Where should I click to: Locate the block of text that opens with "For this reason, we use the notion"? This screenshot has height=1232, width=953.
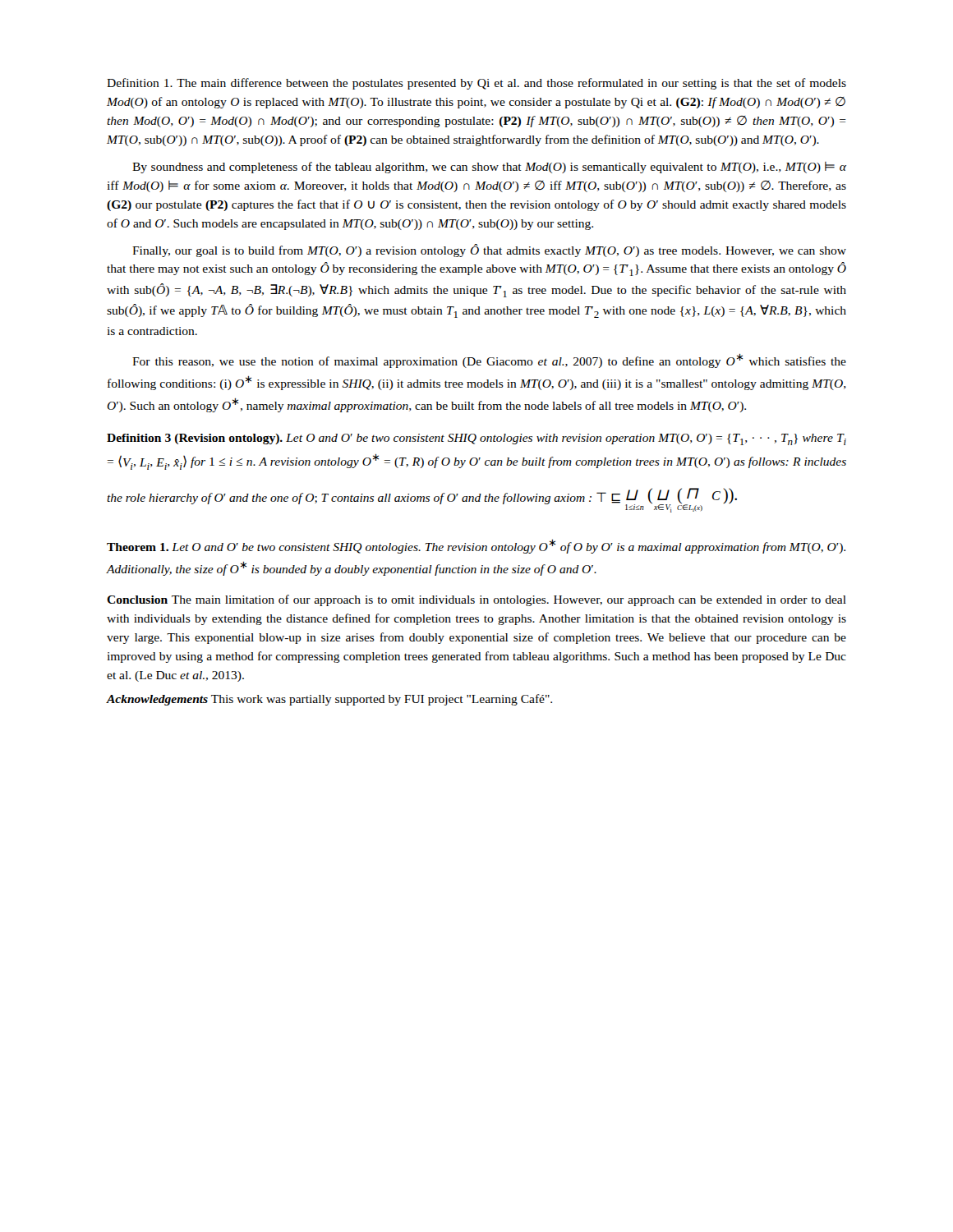coord(476,382)
